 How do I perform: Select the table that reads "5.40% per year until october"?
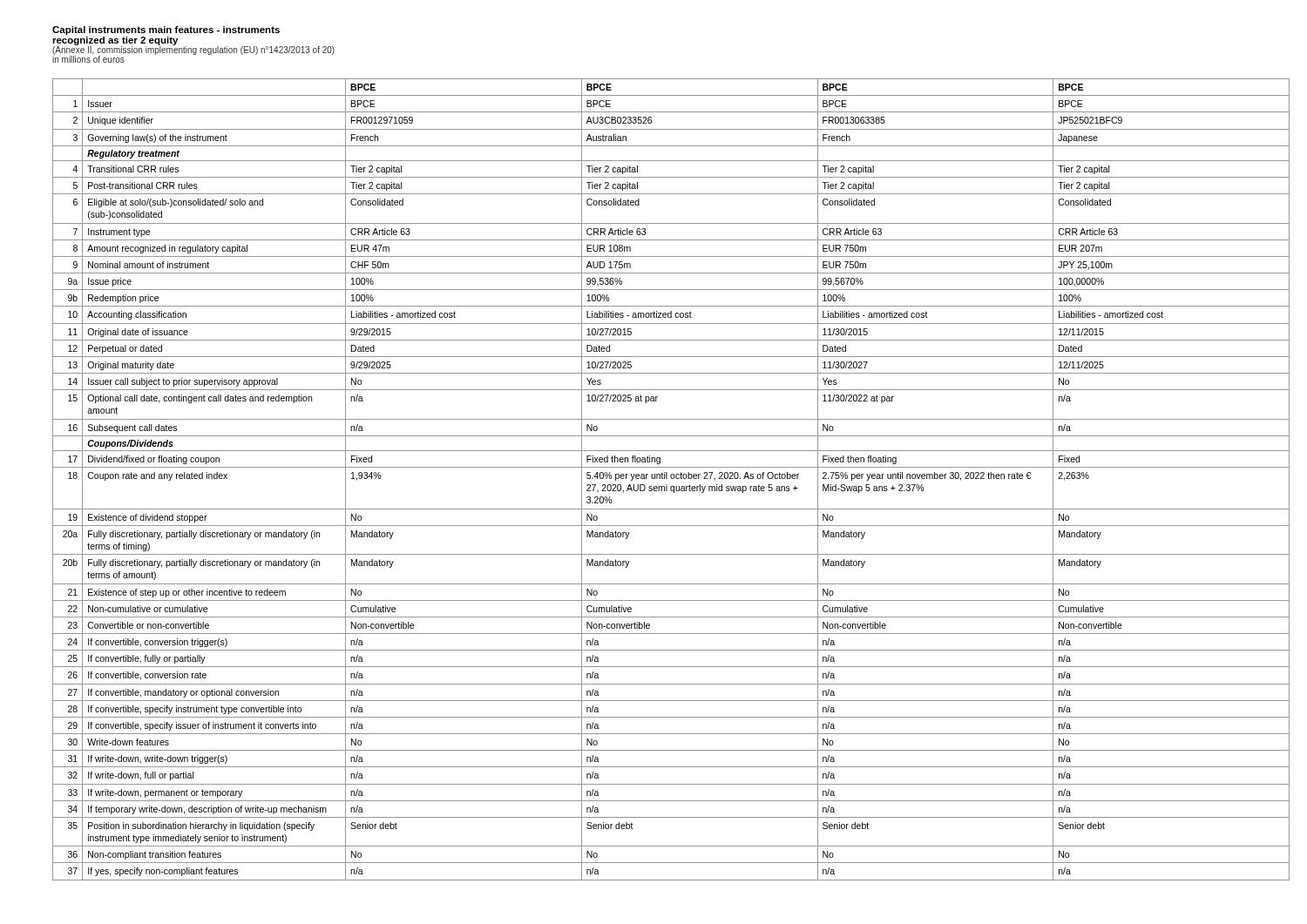click(671, 479)
